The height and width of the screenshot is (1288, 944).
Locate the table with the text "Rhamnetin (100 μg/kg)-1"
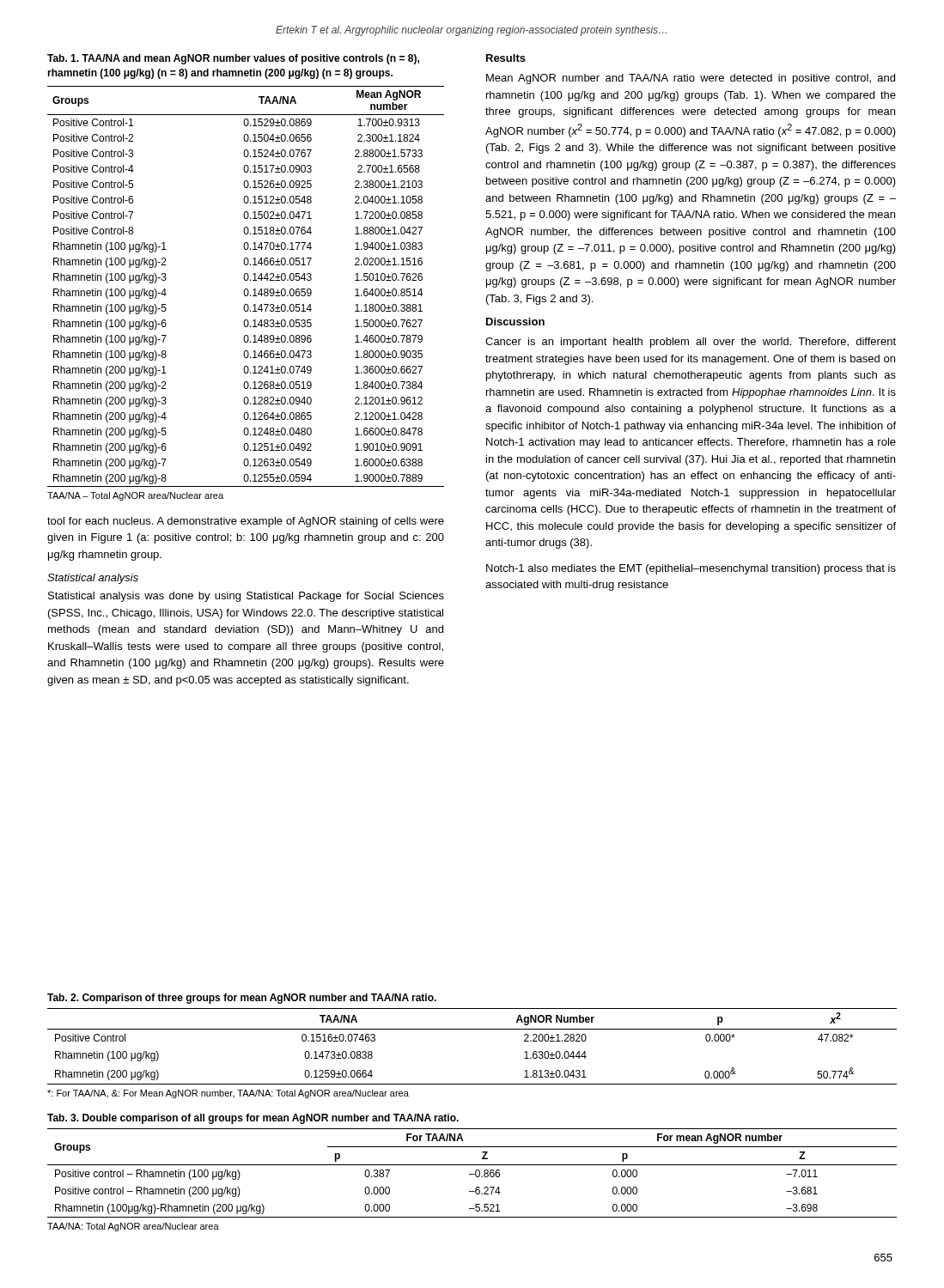point(246,286)
